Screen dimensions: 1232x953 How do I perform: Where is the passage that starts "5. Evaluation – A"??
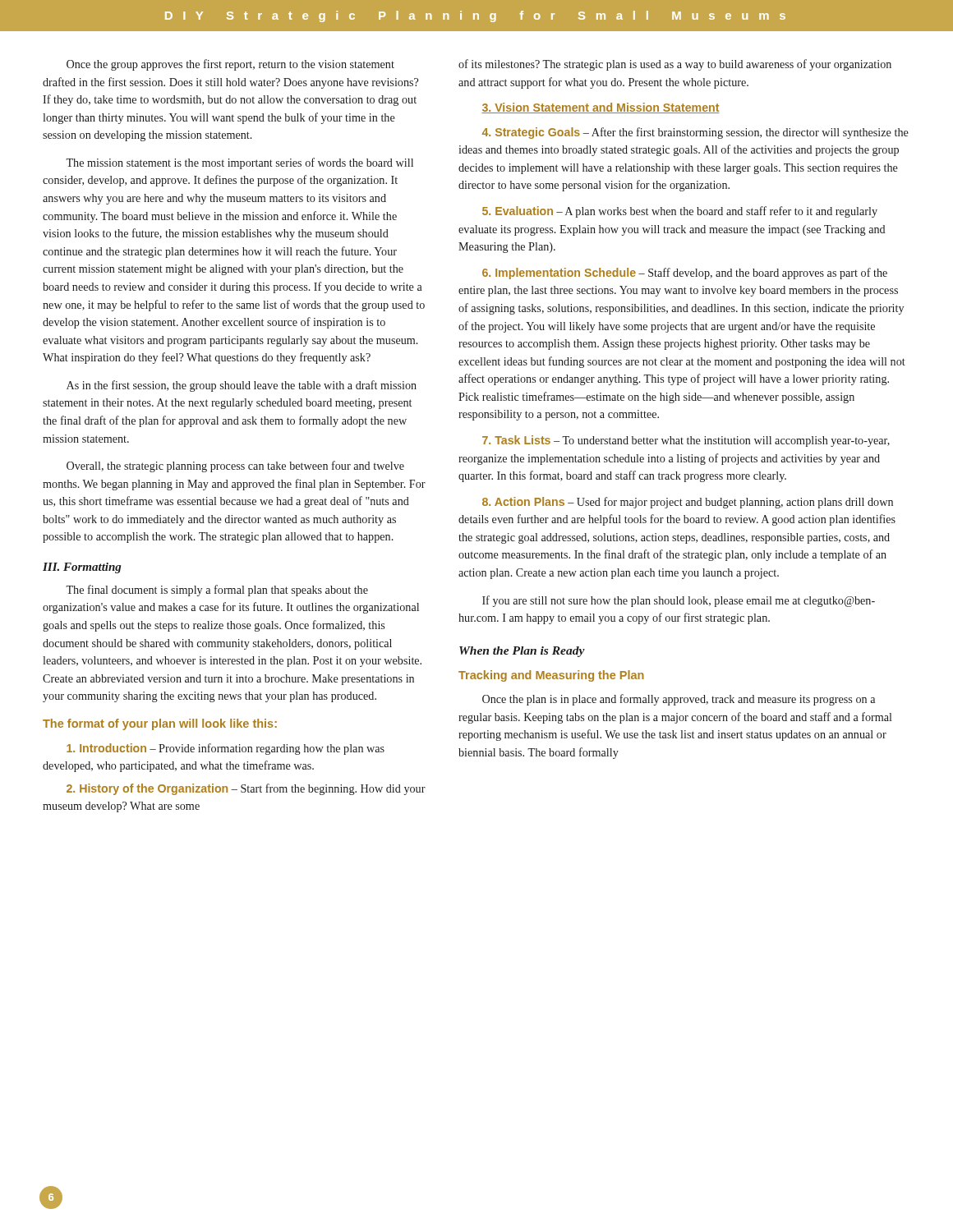[672, 229]
